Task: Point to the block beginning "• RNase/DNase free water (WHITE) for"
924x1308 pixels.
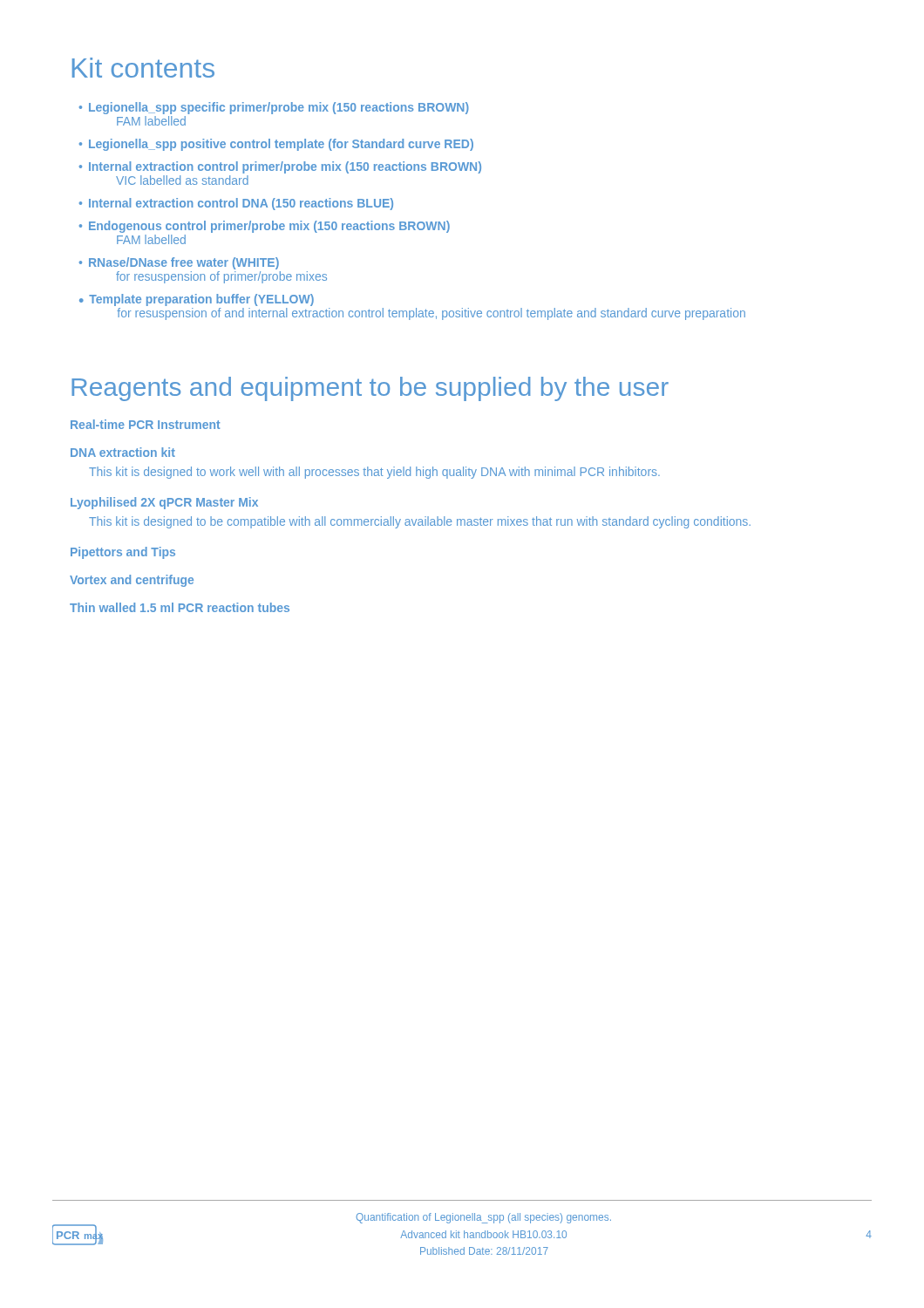Action: 179,263
